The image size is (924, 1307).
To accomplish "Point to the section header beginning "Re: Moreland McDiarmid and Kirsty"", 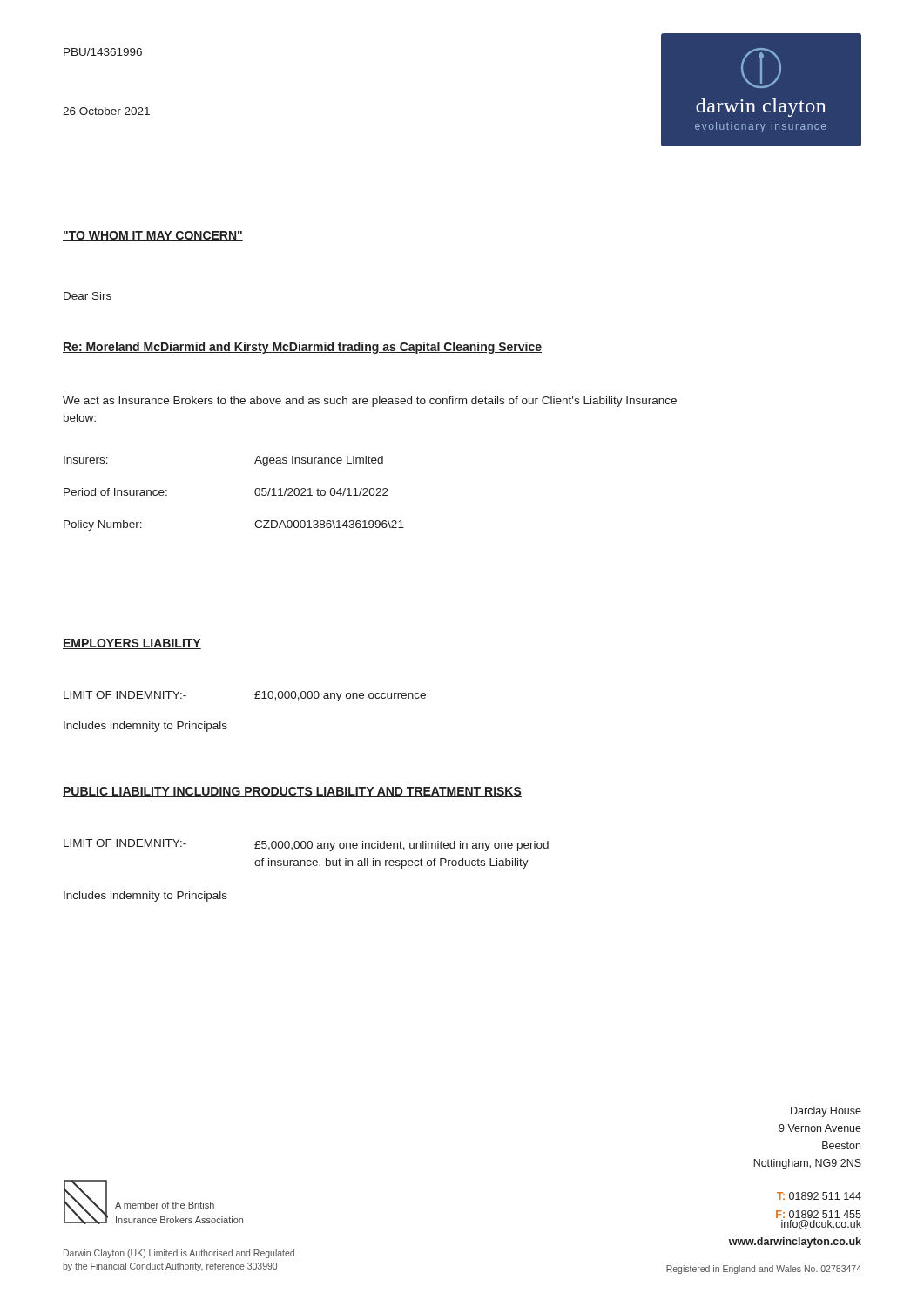I will [302, 347].
